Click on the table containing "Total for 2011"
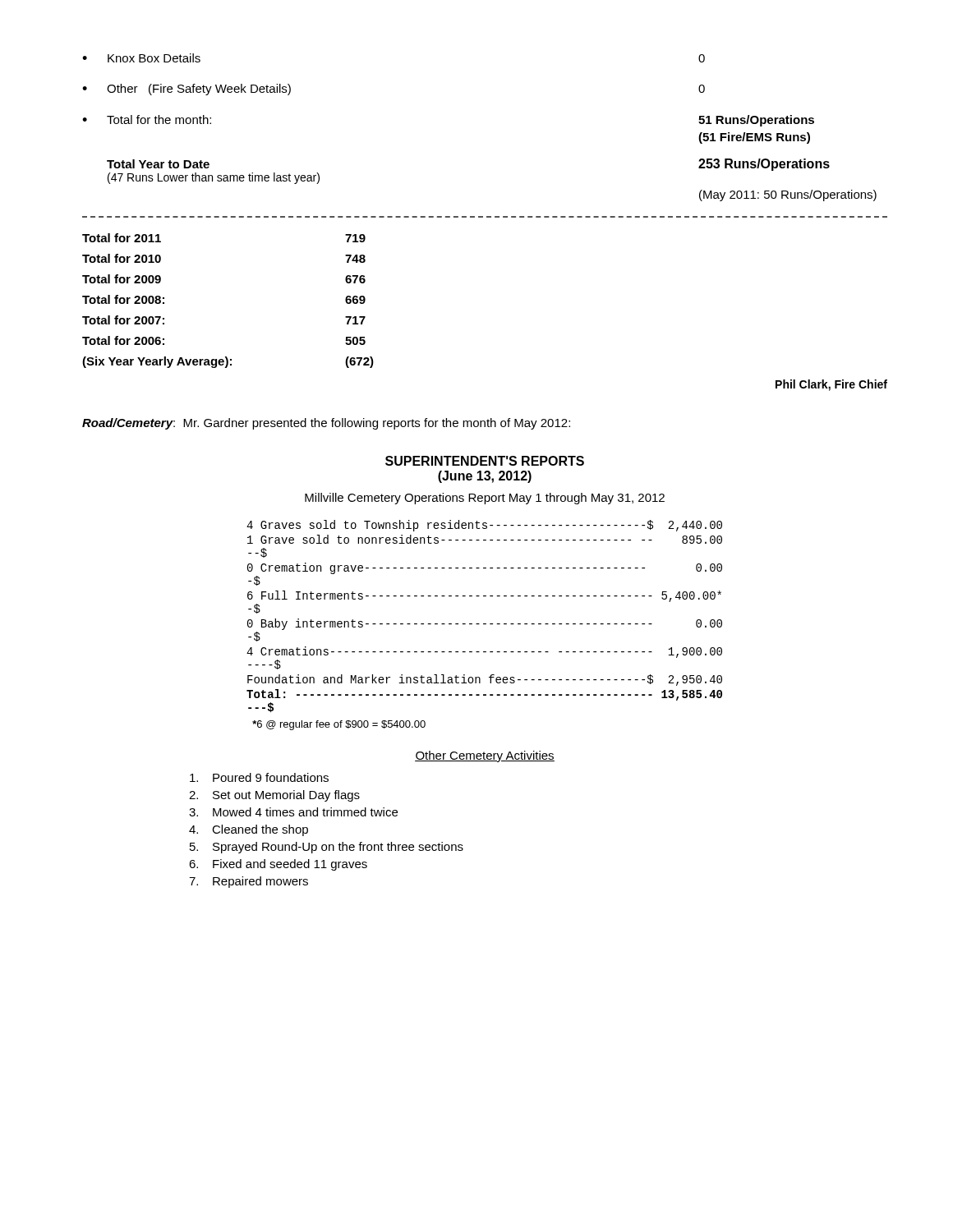The height and width of the screenshot is (1232, 953). (x=485, y=299)
